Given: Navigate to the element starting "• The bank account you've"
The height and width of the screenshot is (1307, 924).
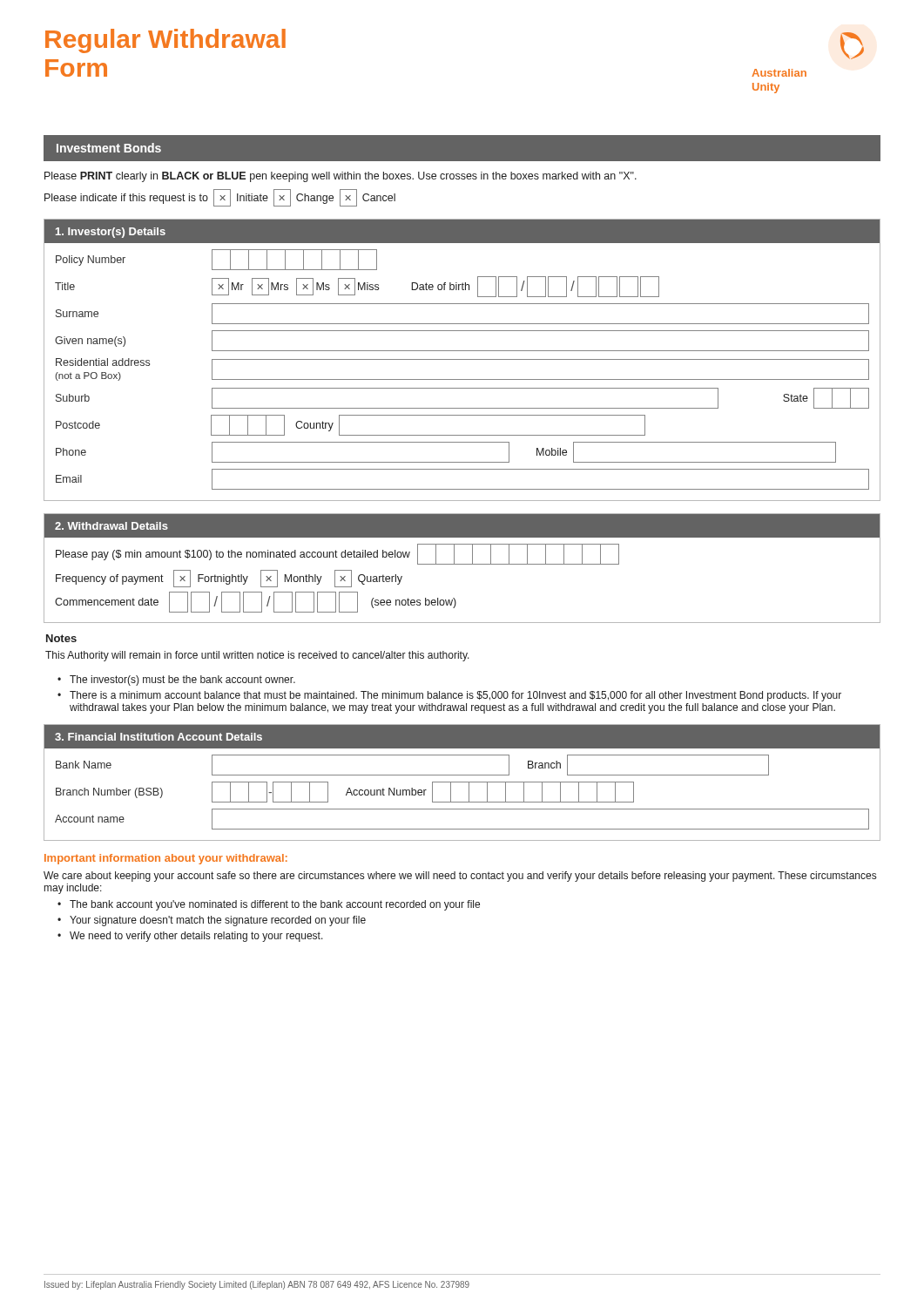Looking at the screenshot, I should (x=269, y=904).
